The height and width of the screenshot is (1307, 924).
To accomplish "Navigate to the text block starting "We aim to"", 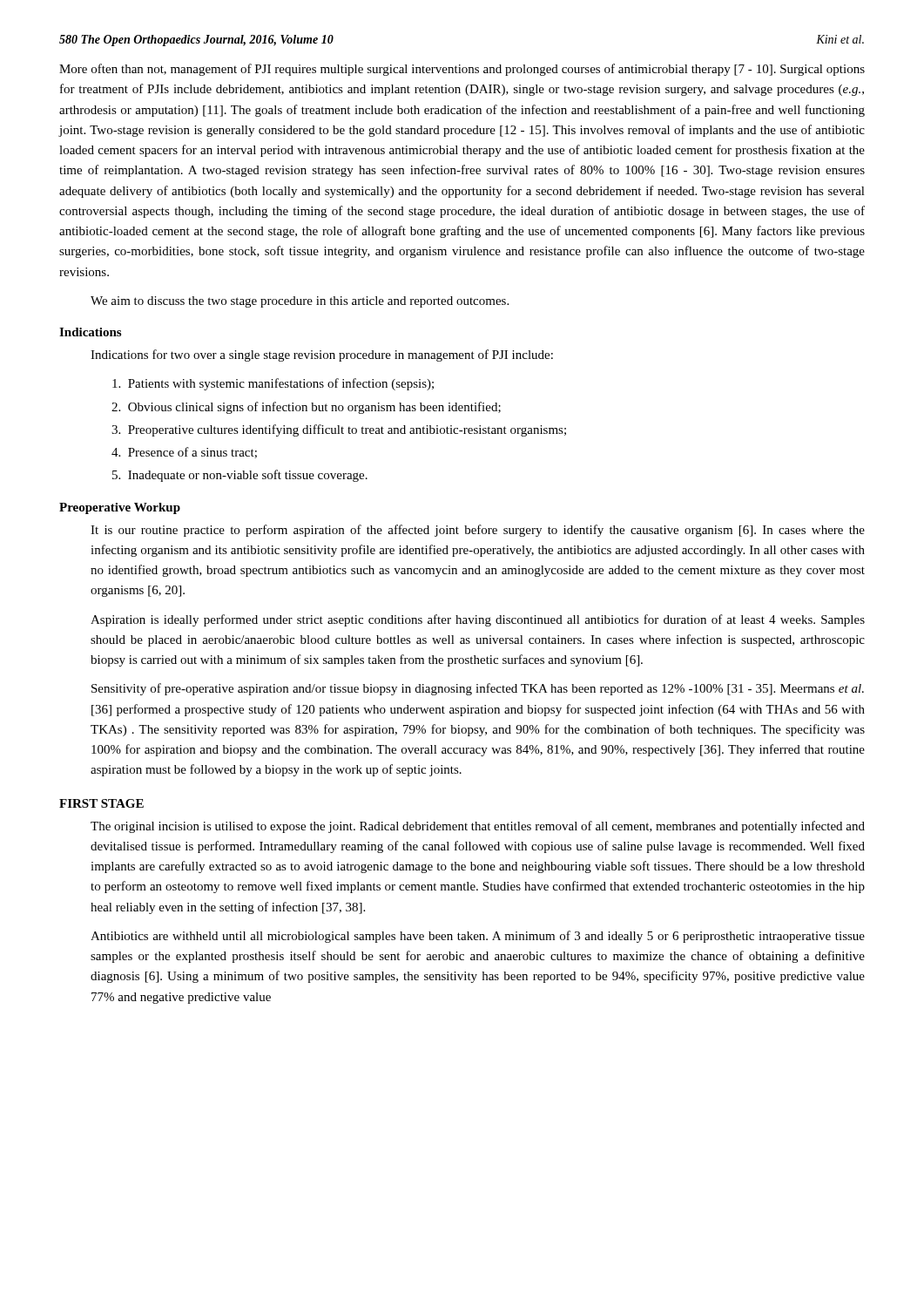I will 300,300.
